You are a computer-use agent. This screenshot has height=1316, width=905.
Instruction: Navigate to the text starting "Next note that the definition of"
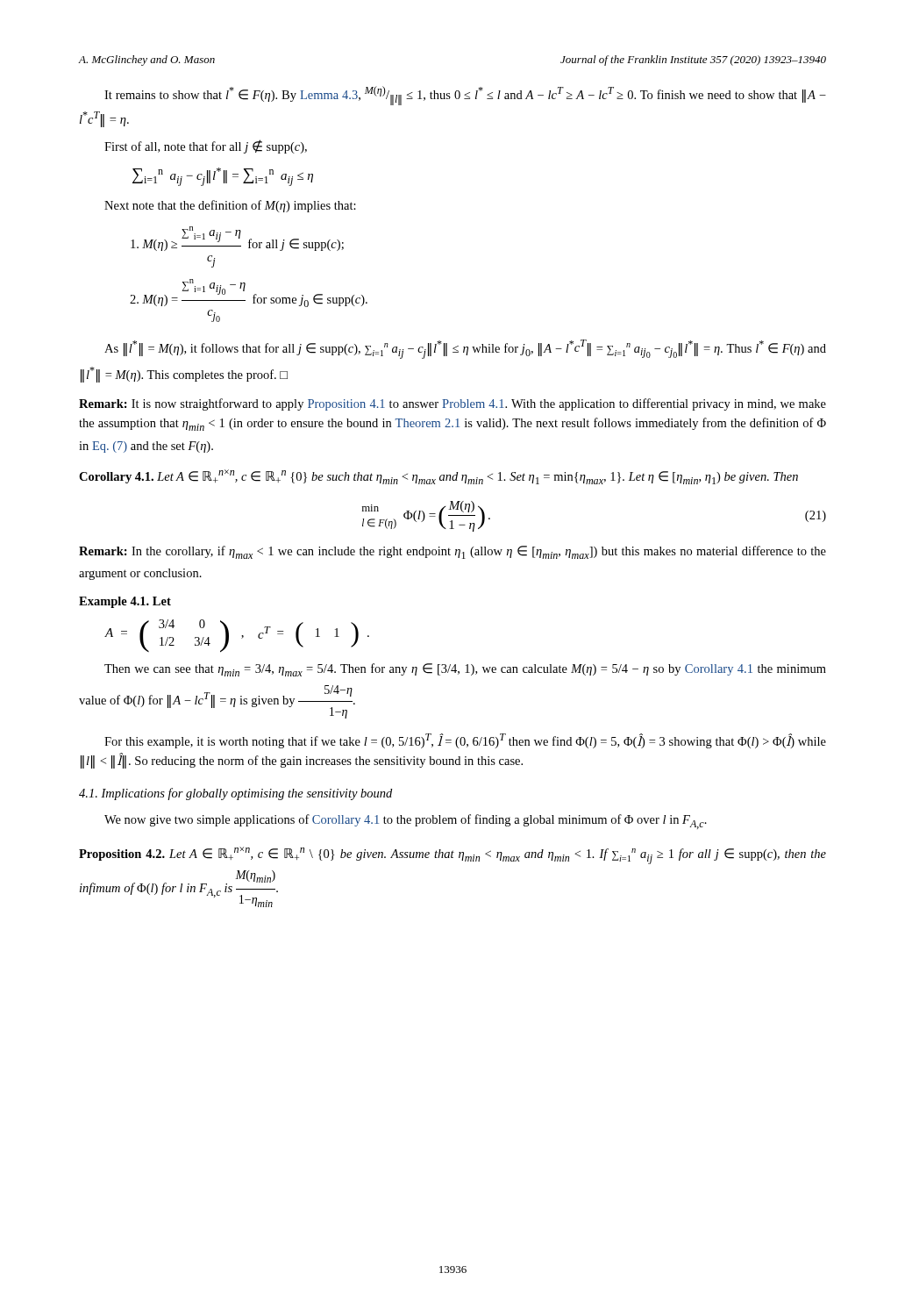tap(230, 205)
